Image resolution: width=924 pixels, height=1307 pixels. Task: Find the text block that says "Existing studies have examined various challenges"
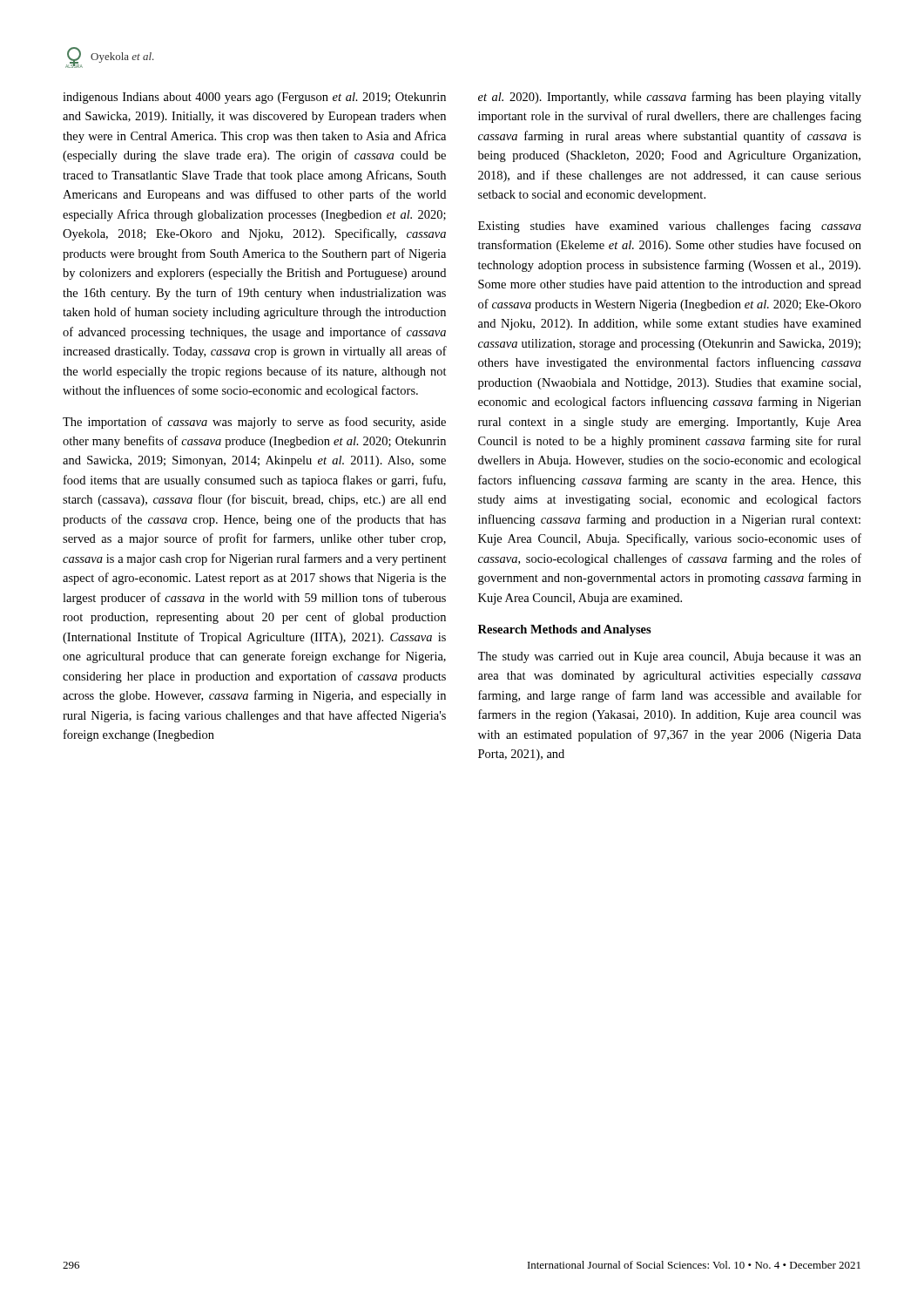669,412
